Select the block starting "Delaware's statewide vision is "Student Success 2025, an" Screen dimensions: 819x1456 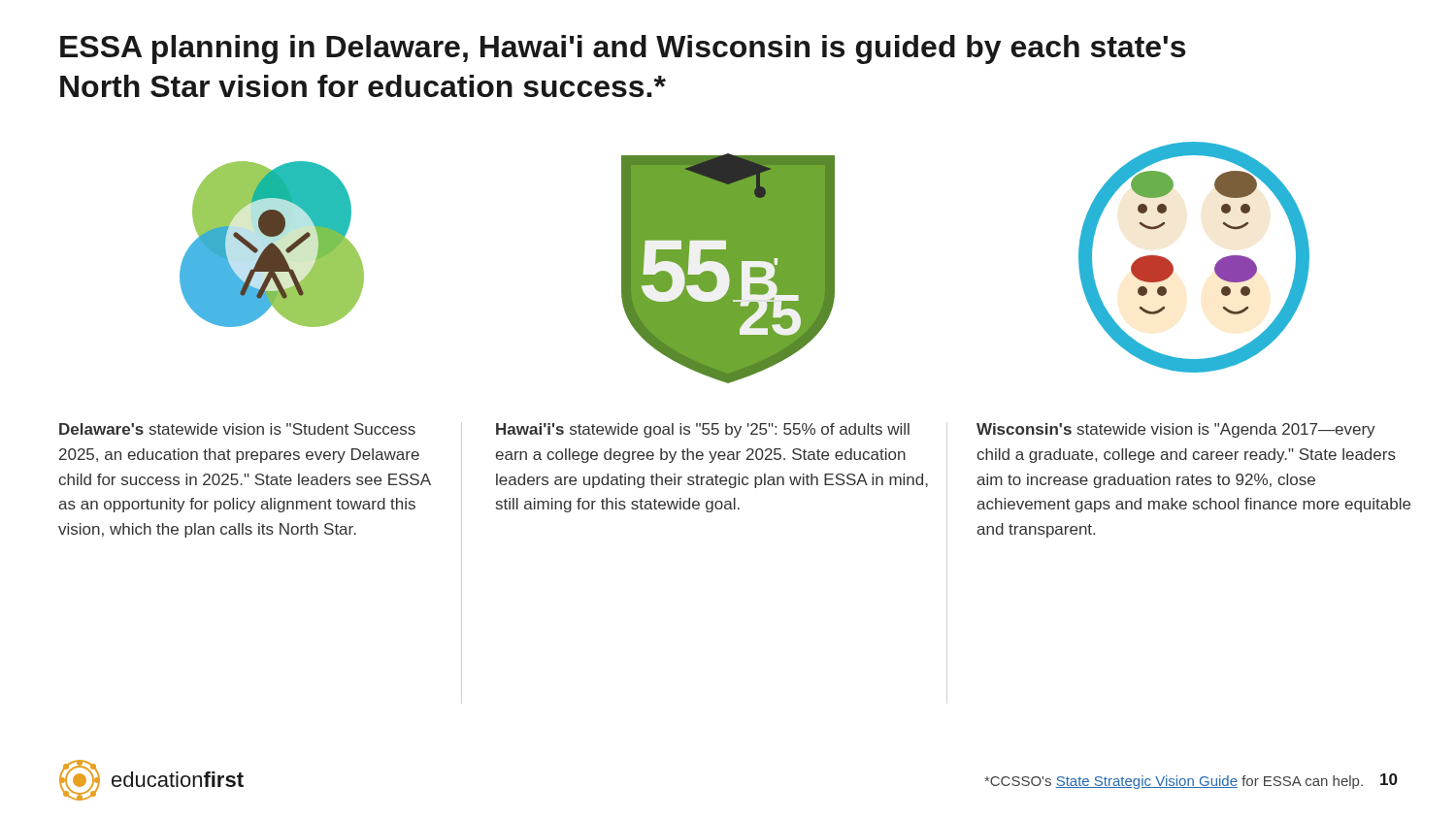click(244, 480)
